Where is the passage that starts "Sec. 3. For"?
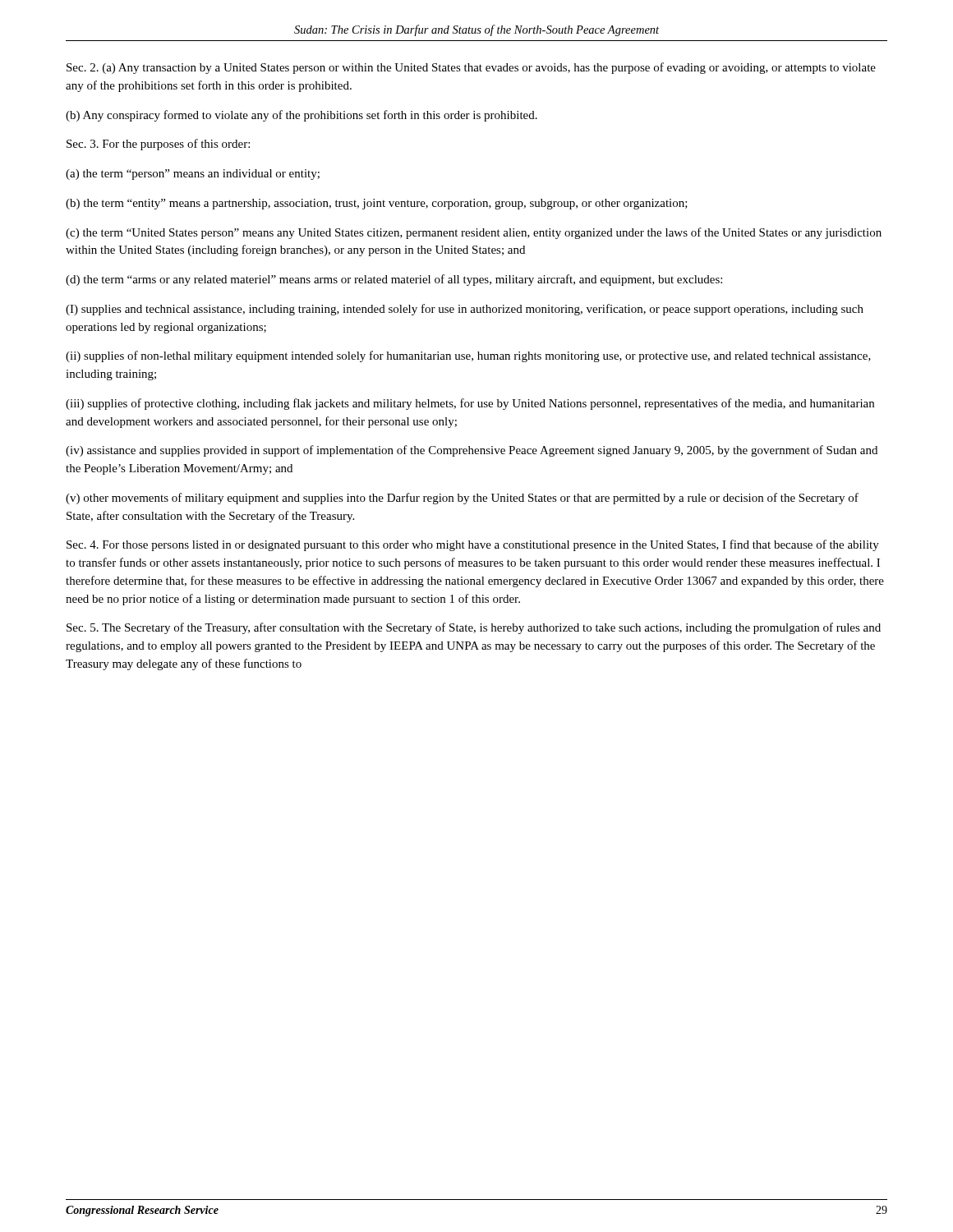This screenshot has width=953, height=1232. tap(158, 144)
